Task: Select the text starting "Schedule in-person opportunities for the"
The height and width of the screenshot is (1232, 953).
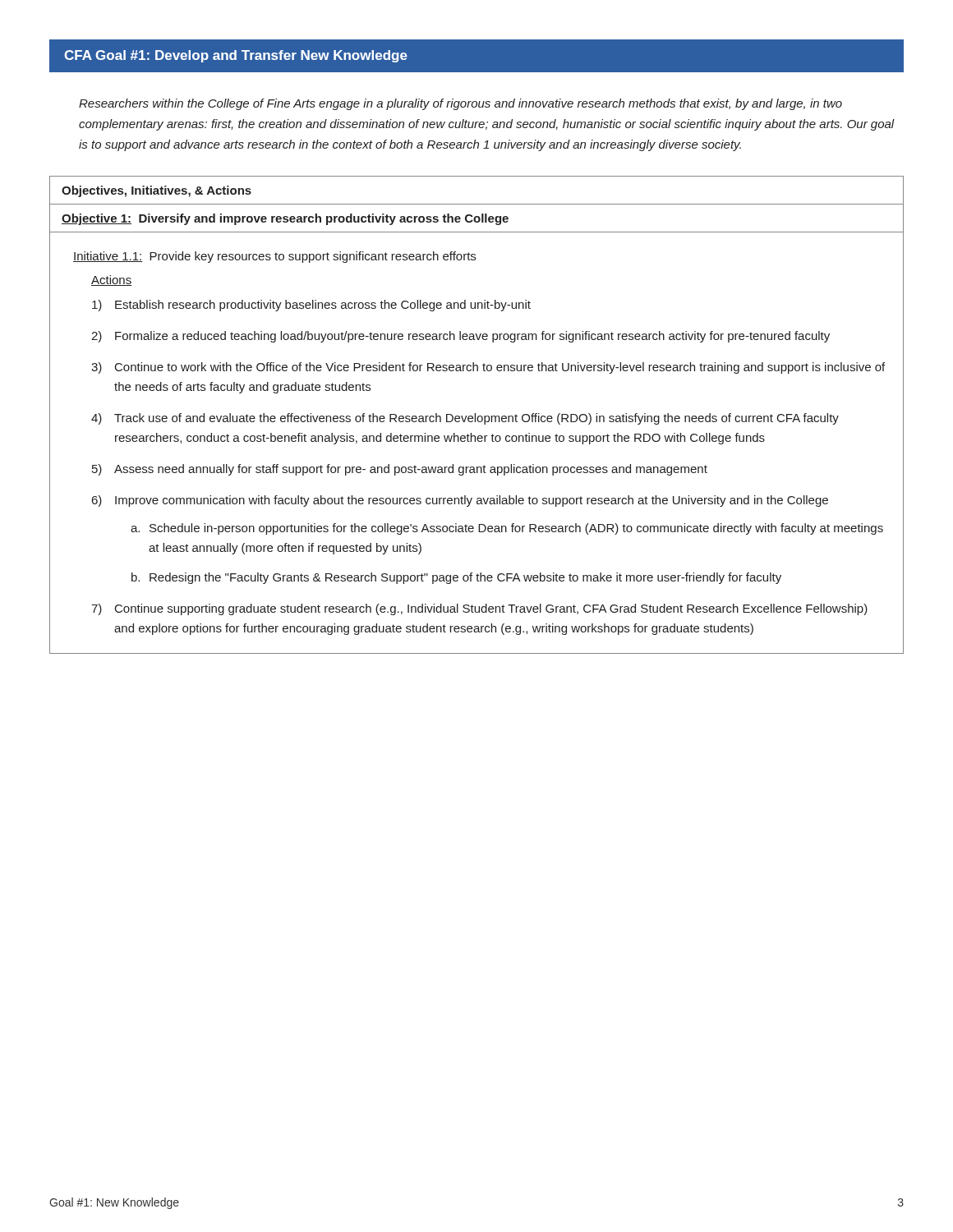Action: 516,538
